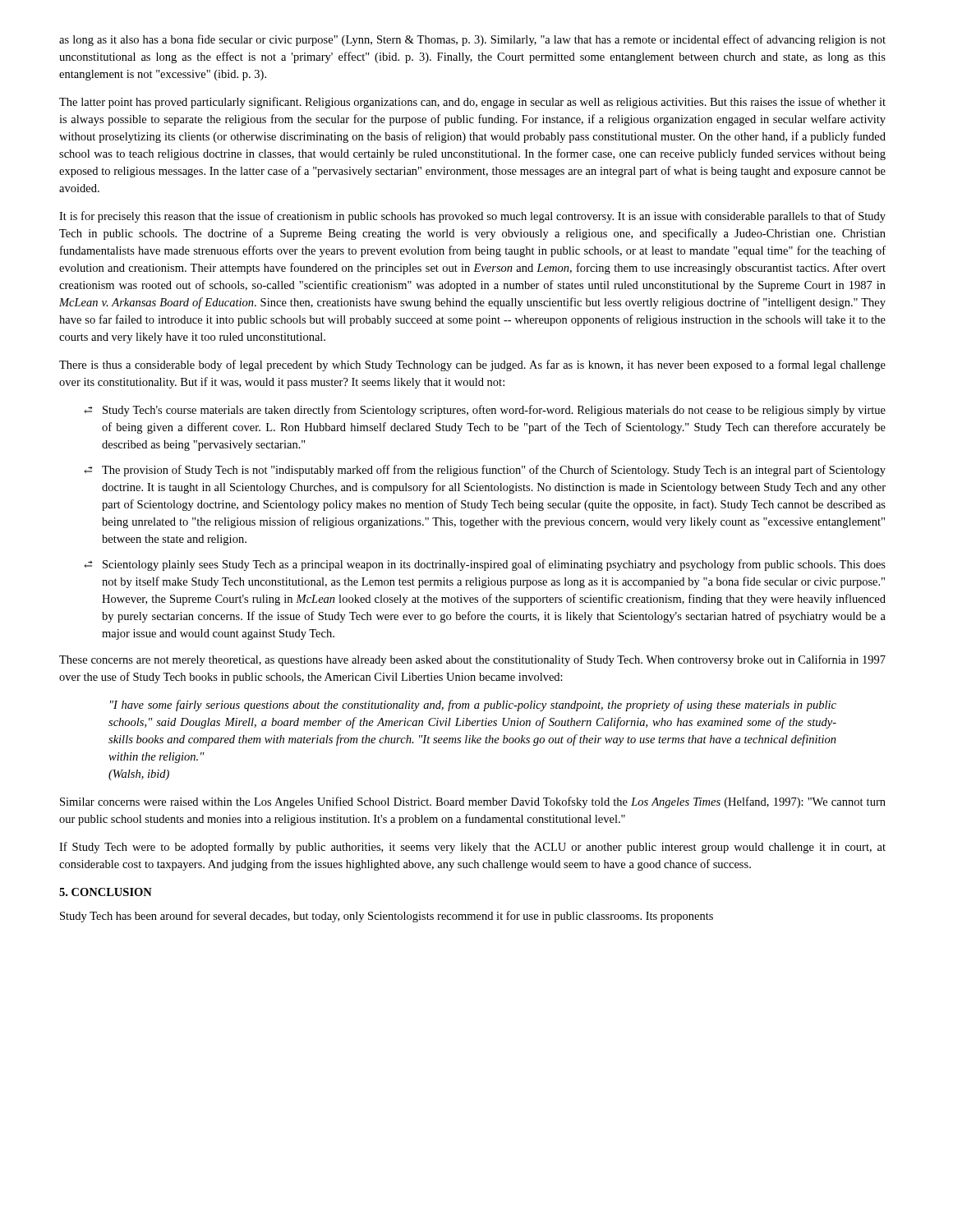This screenshot has height=1232, width=953.
Task: Find the block starting "Study Tech has been around for"
Action: click(472, 916)
